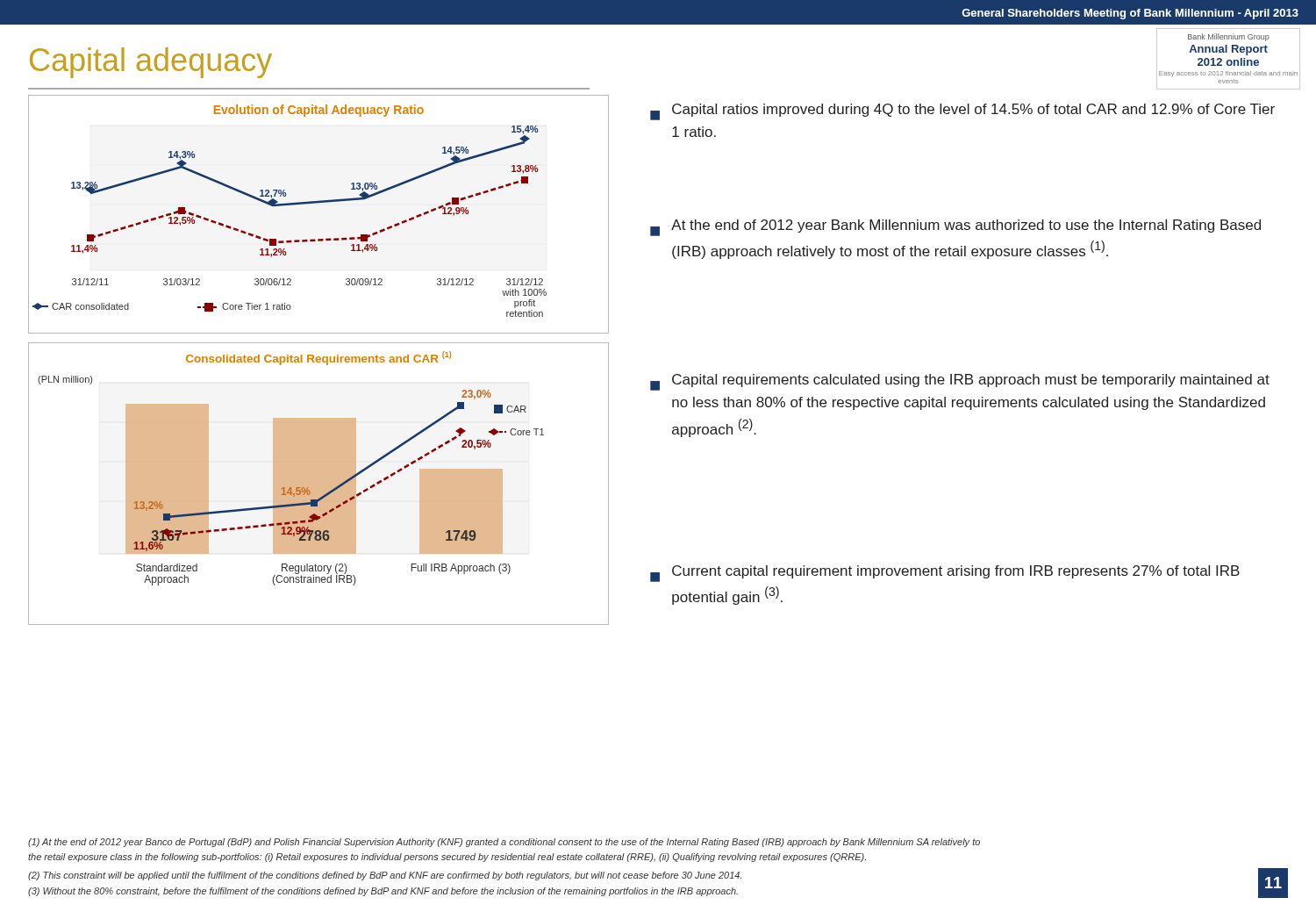
Task: Locate the block of text that opens with "(1) At the end of 2012 year"
Action: coord(504,849)
